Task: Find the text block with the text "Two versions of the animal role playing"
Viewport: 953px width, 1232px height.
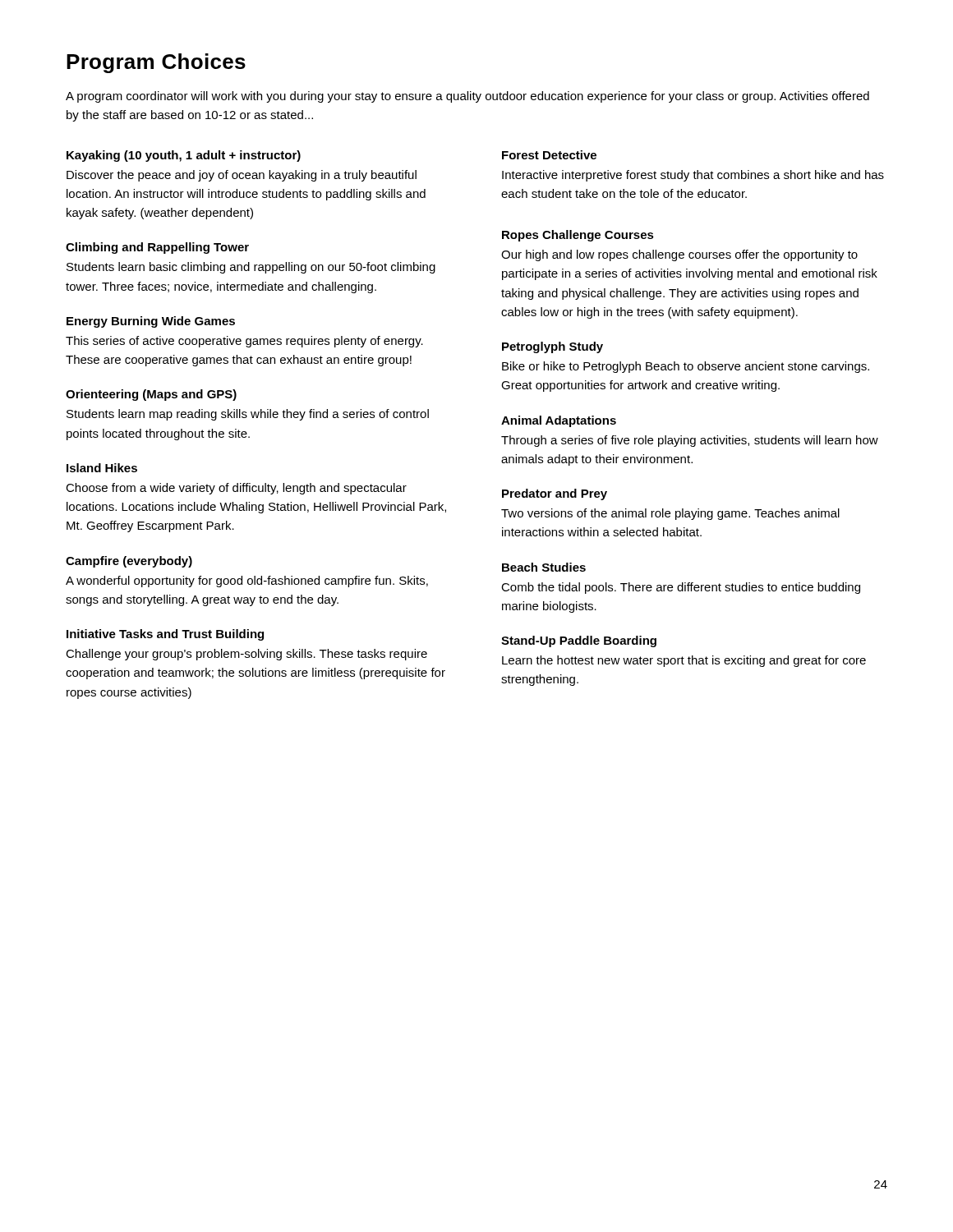Action: 671,522
